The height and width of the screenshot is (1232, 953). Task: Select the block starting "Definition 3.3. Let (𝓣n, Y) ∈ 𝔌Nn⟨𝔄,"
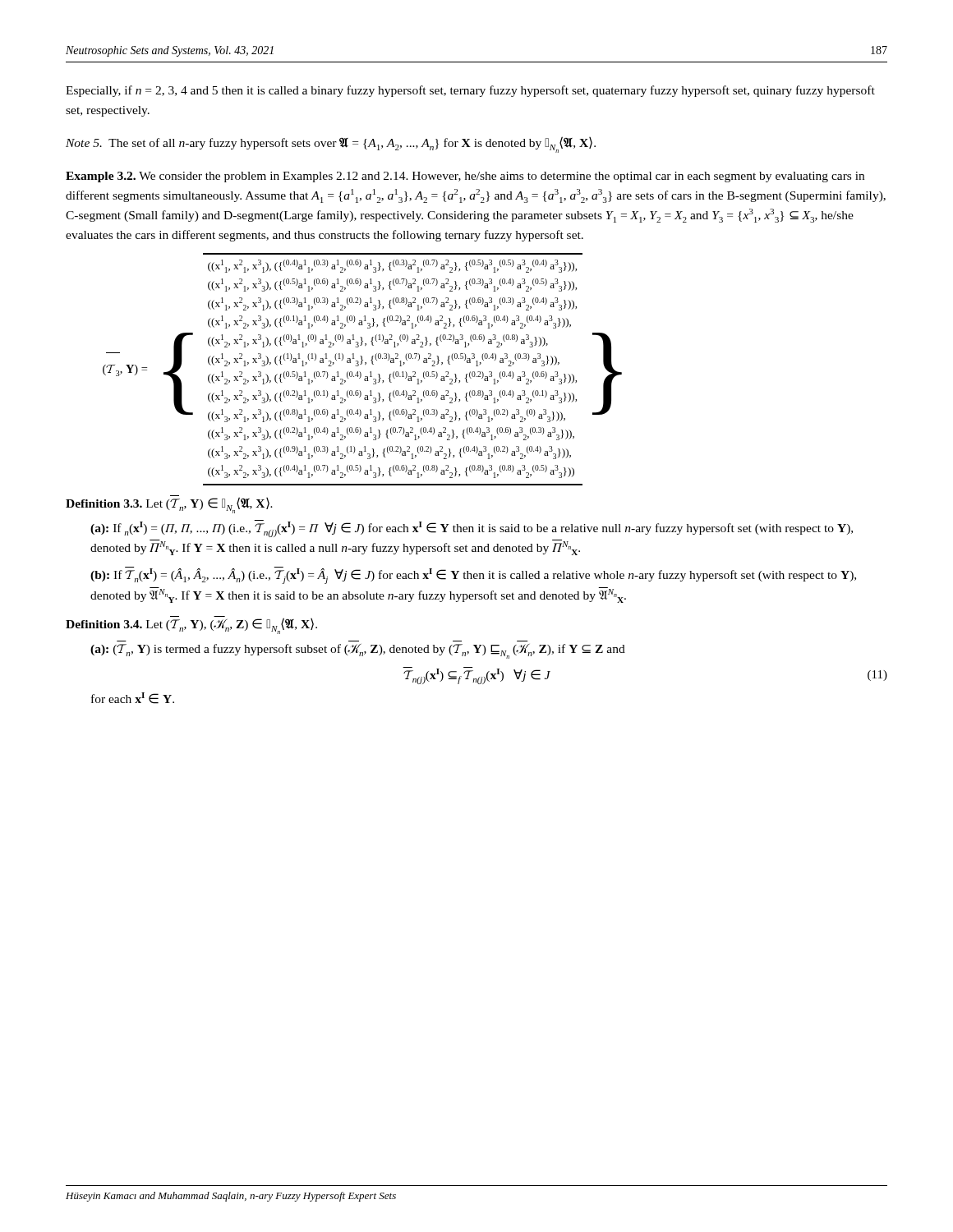click(x=169, y=504)
